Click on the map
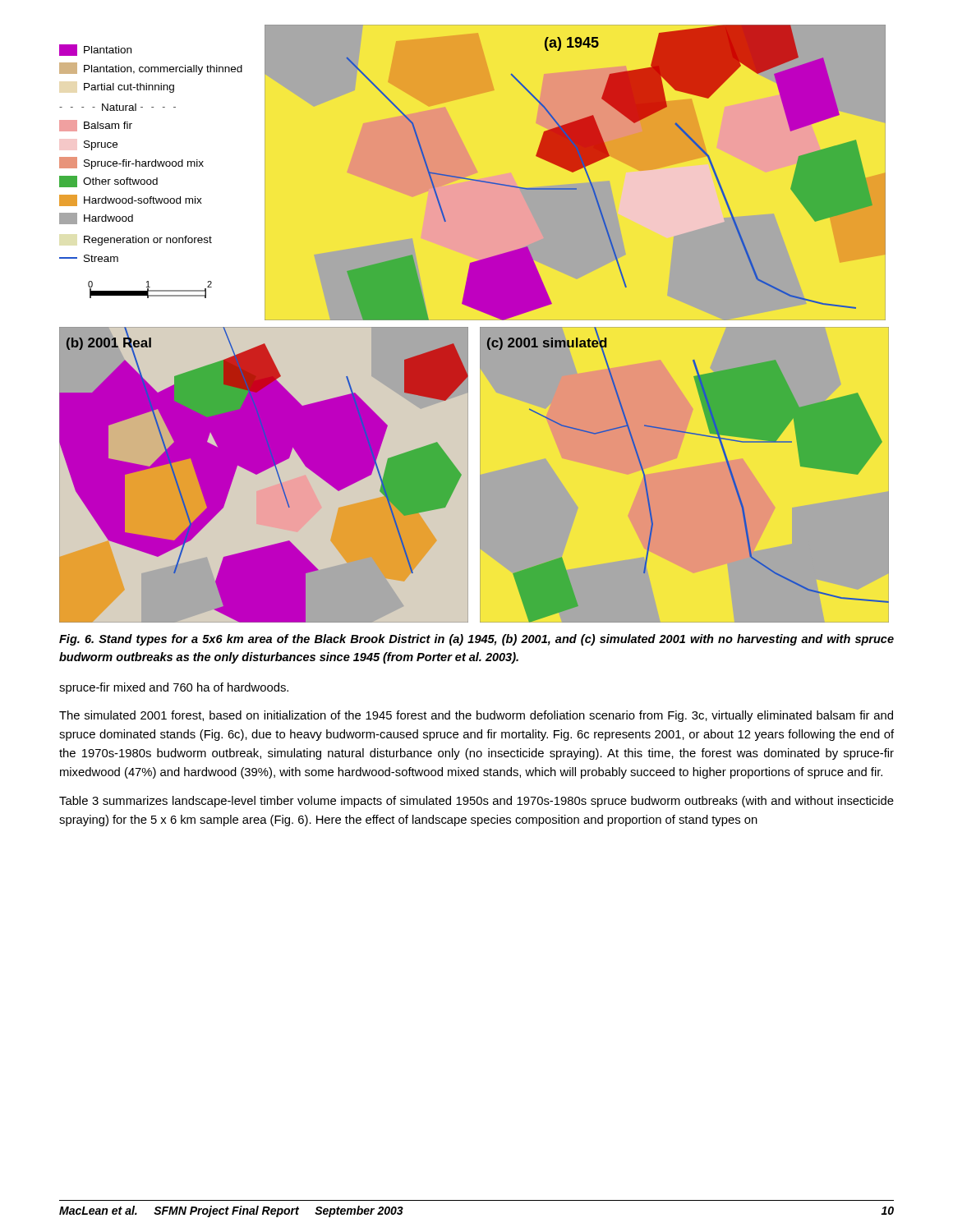The width and height of the screenshot is (953, 1232). [x=476, y=172]
